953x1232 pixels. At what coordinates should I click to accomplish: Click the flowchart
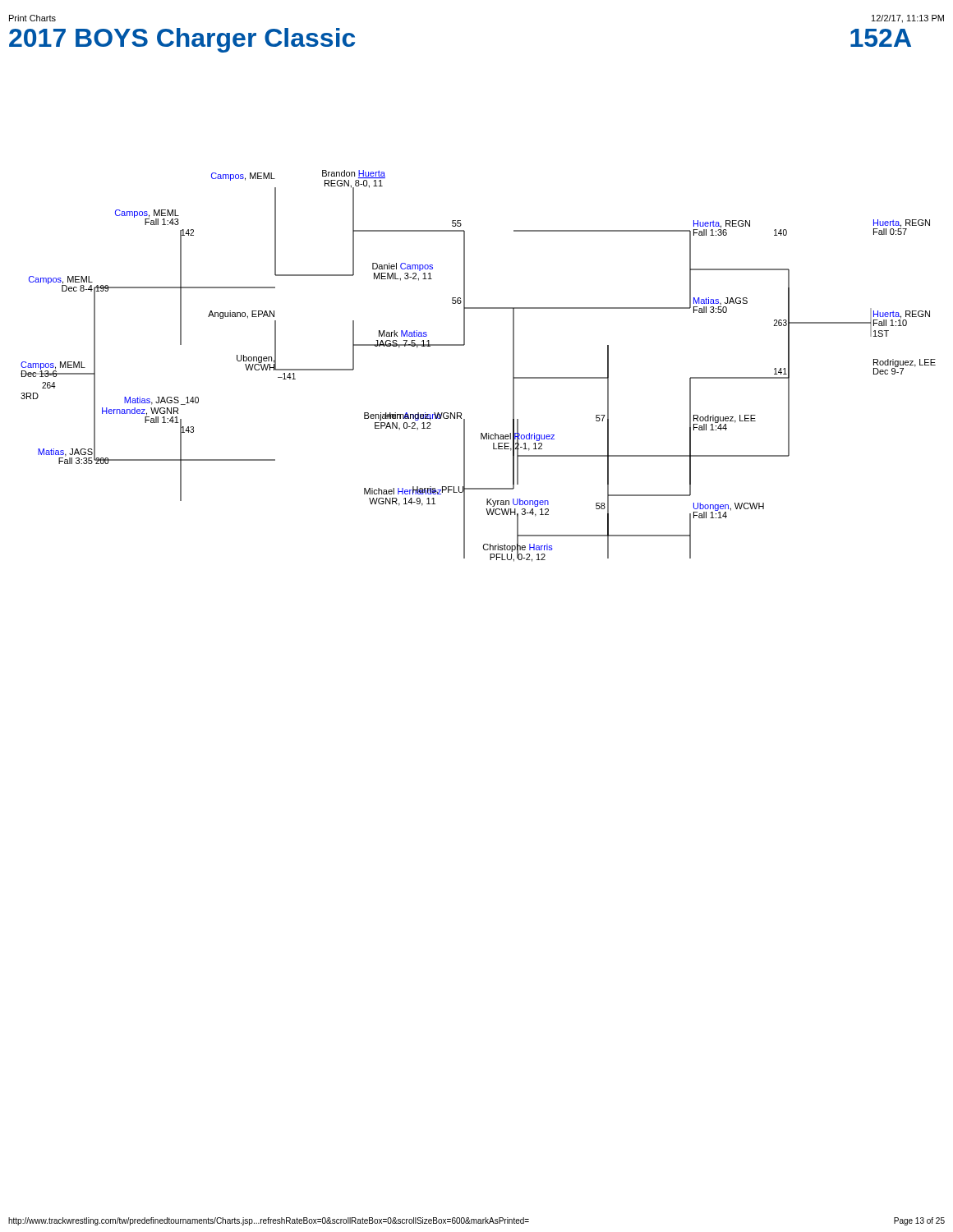pos(476,329)
